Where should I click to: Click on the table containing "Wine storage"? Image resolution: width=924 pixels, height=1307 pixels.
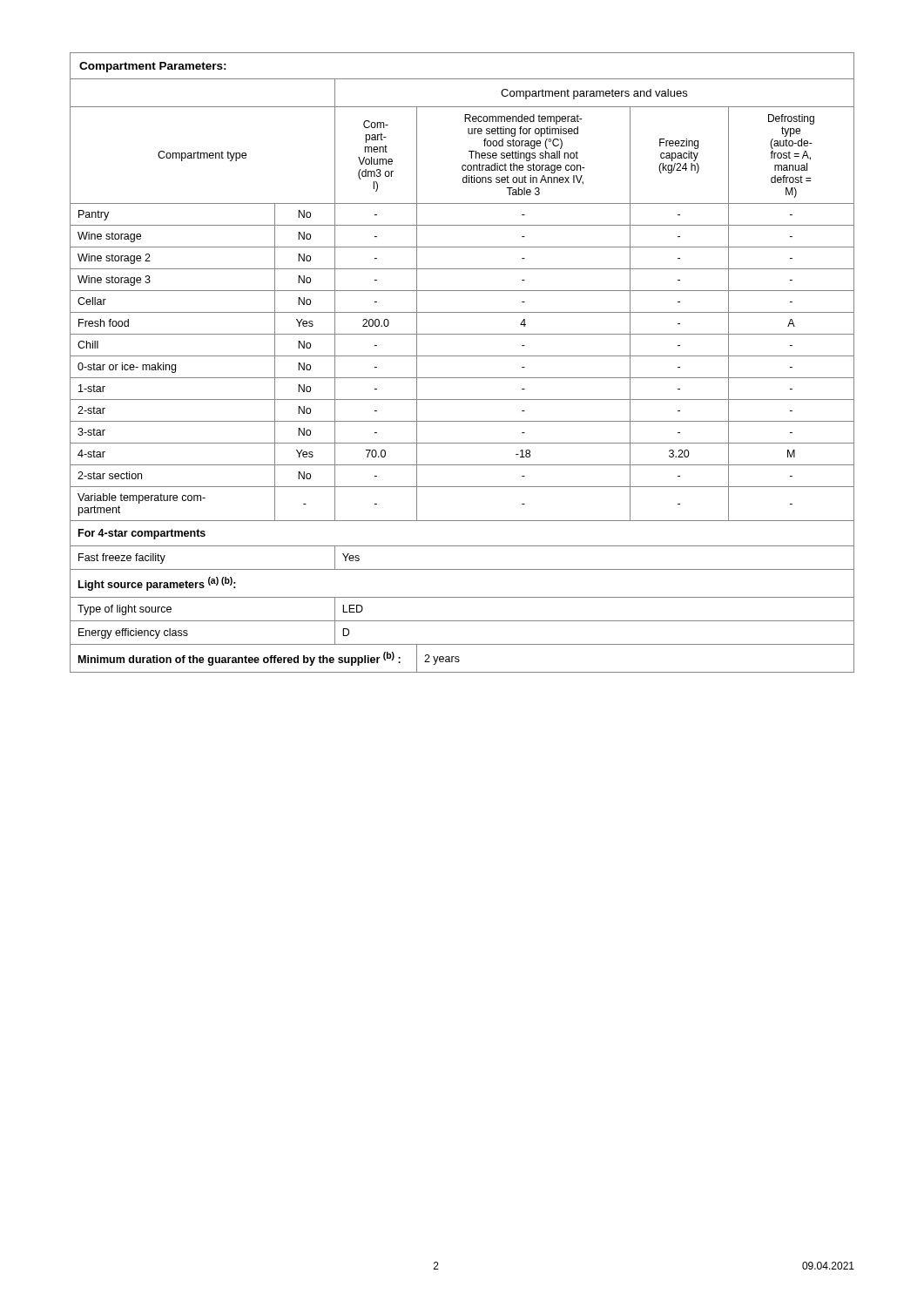pos(462,363)
